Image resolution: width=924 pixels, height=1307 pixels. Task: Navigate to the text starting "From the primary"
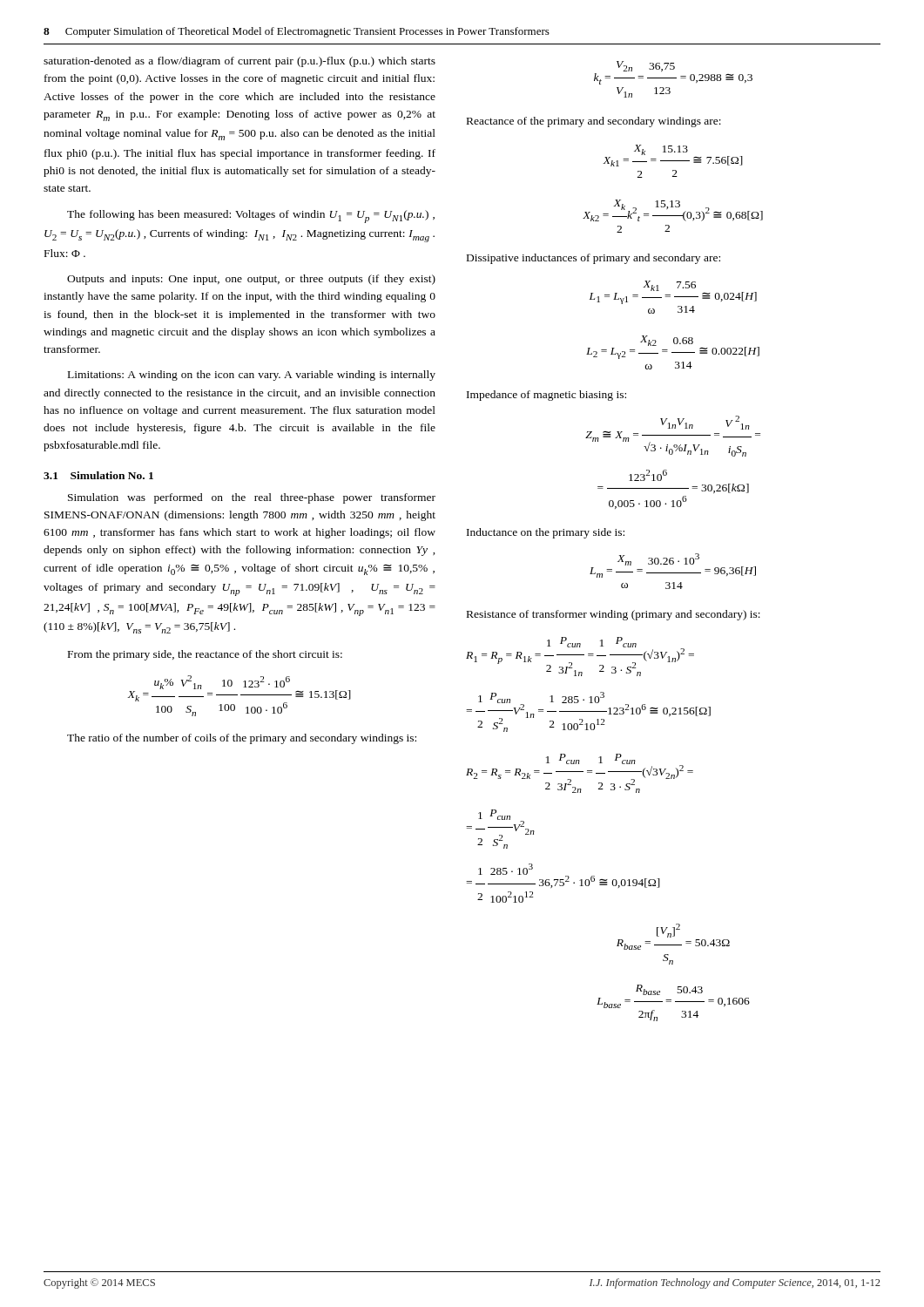coord(240,654)
